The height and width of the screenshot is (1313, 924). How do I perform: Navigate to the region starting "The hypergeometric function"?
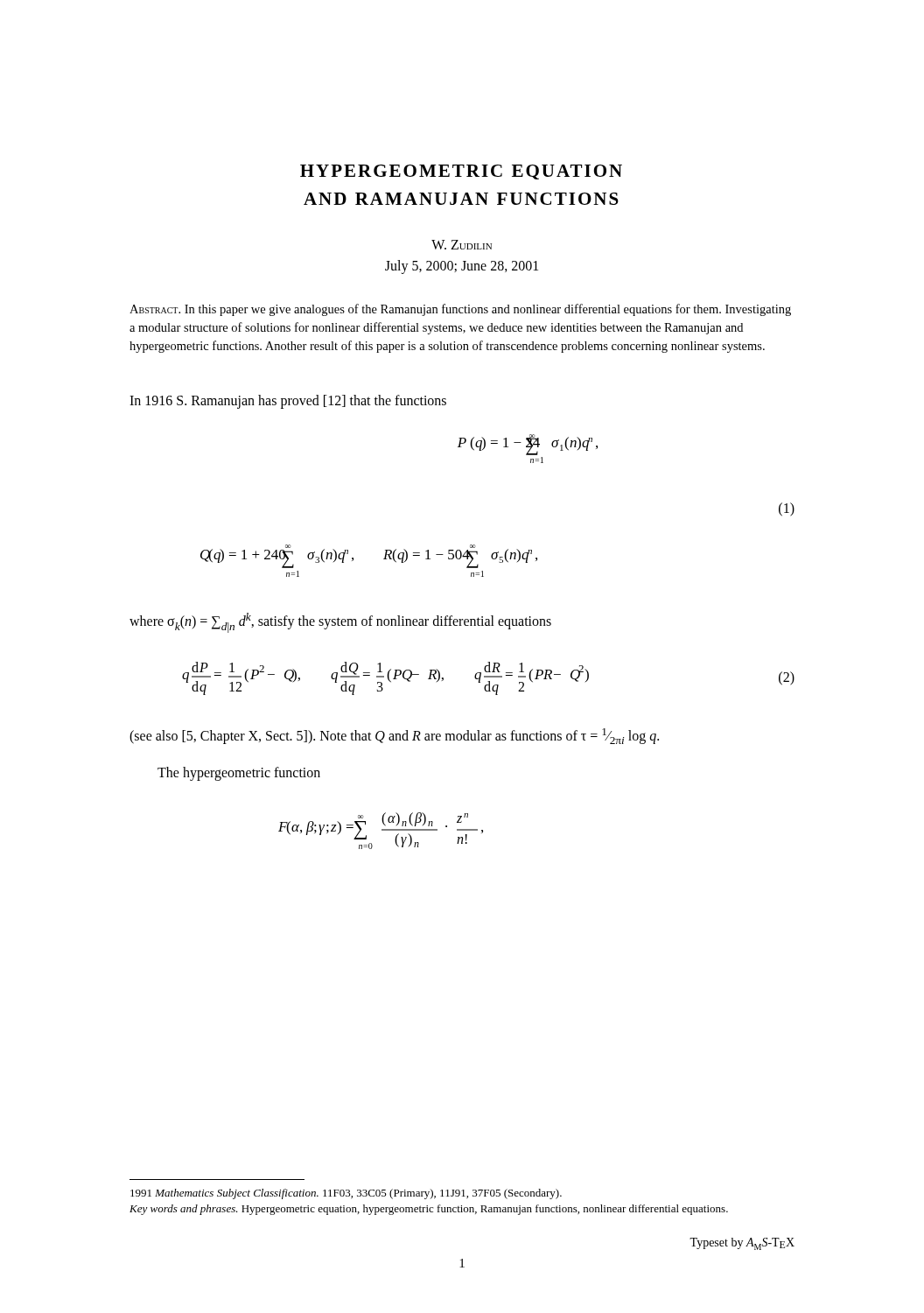[239, 773]
